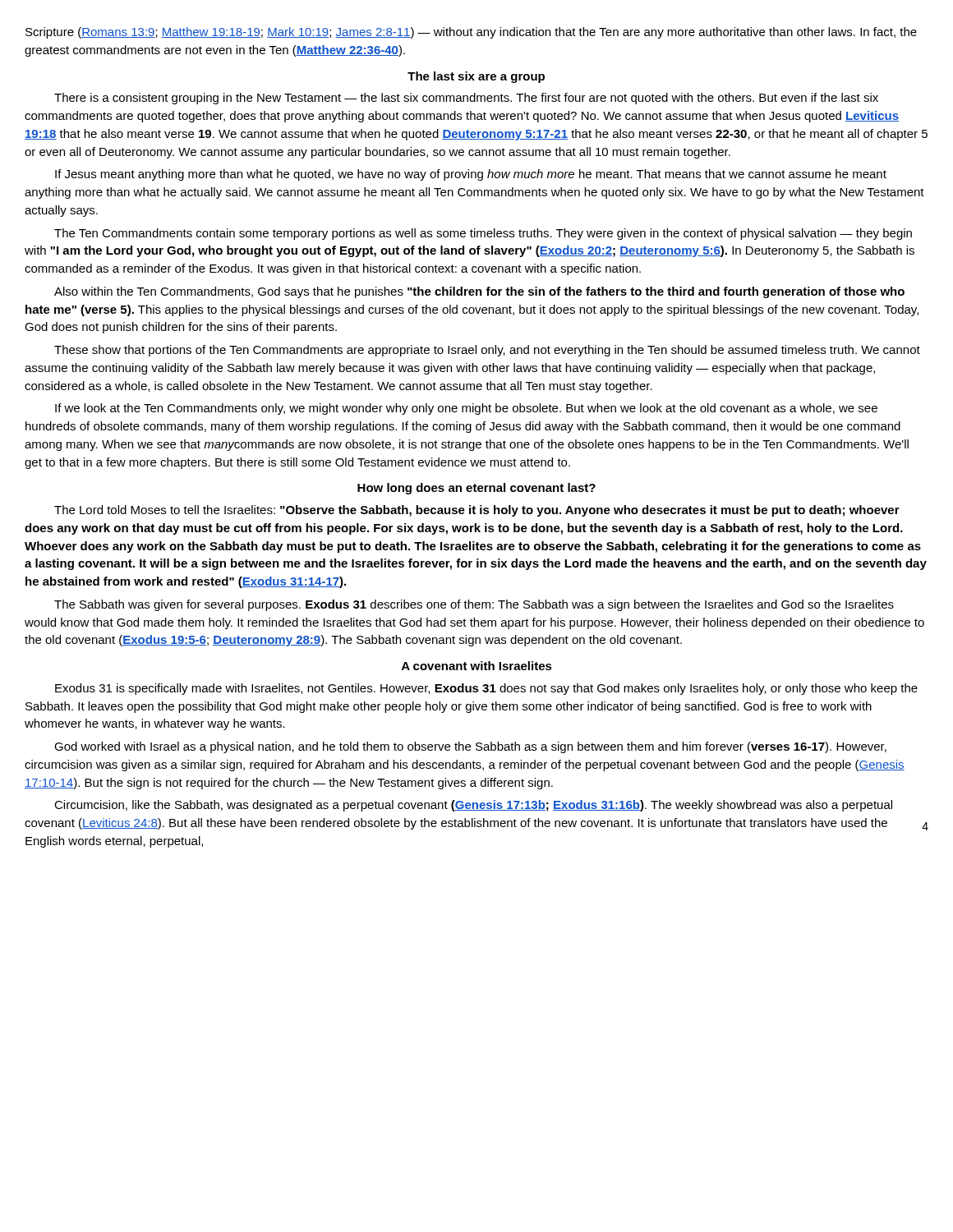Locate the region starting "Also within the Ten Commandments,"
Screen dimensions: 1232x953
tap(476, 309)
